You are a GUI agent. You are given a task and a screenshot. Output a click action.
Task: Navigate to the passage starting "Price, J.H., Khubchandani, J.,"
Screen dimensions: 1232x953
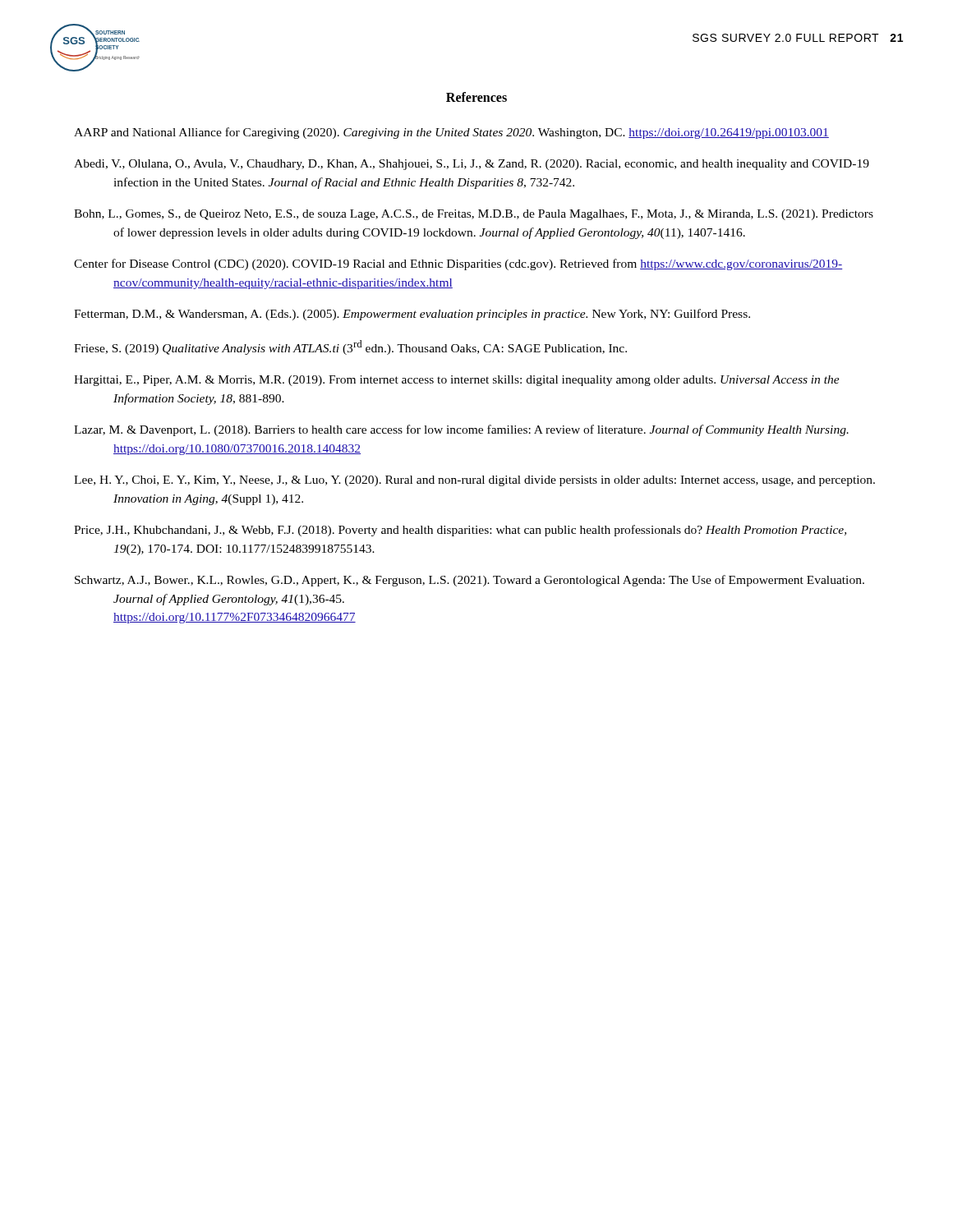pos(461,539)
